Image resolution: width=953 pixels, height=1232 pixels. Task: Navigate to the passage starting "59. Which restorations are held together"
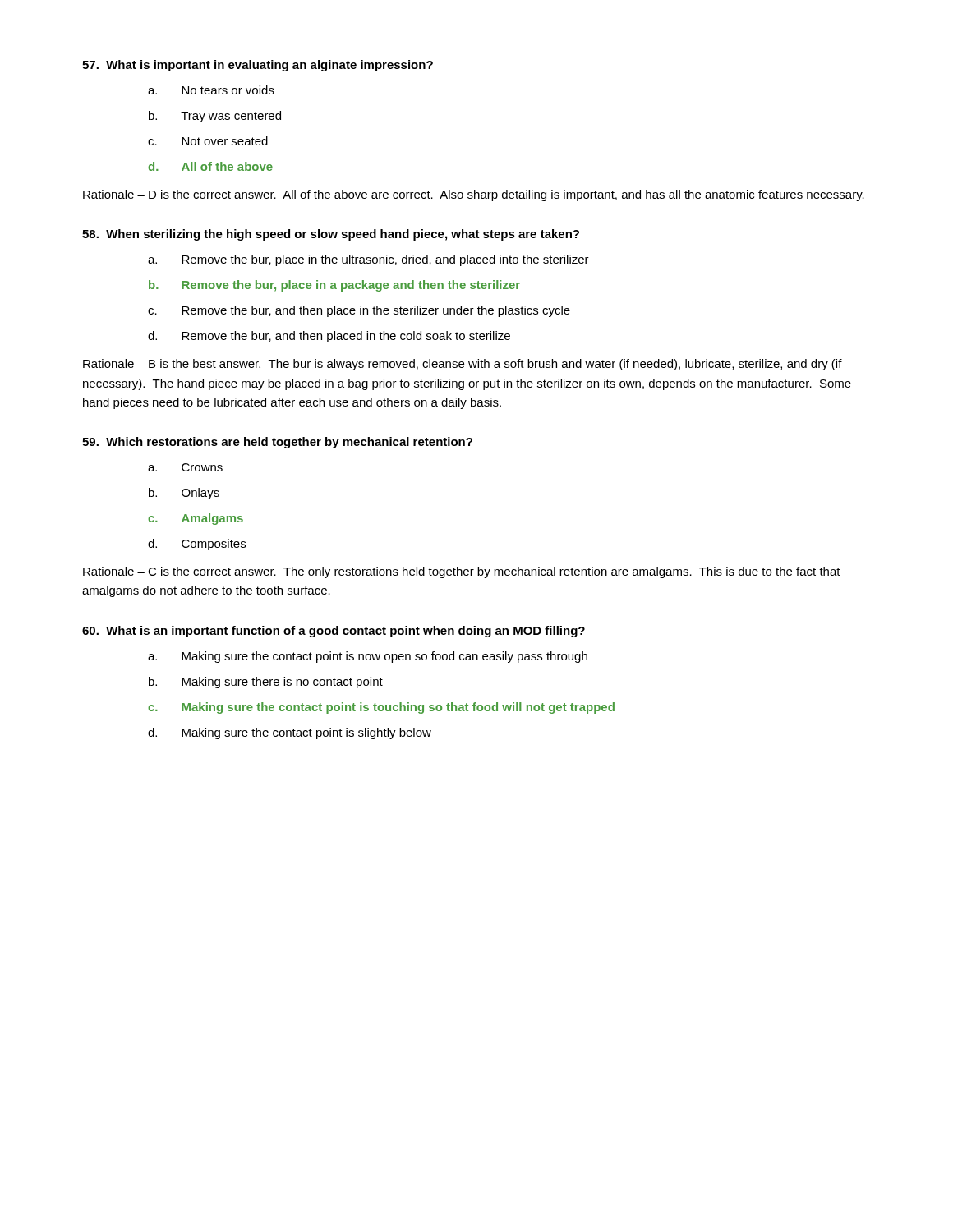coord(278,441)
